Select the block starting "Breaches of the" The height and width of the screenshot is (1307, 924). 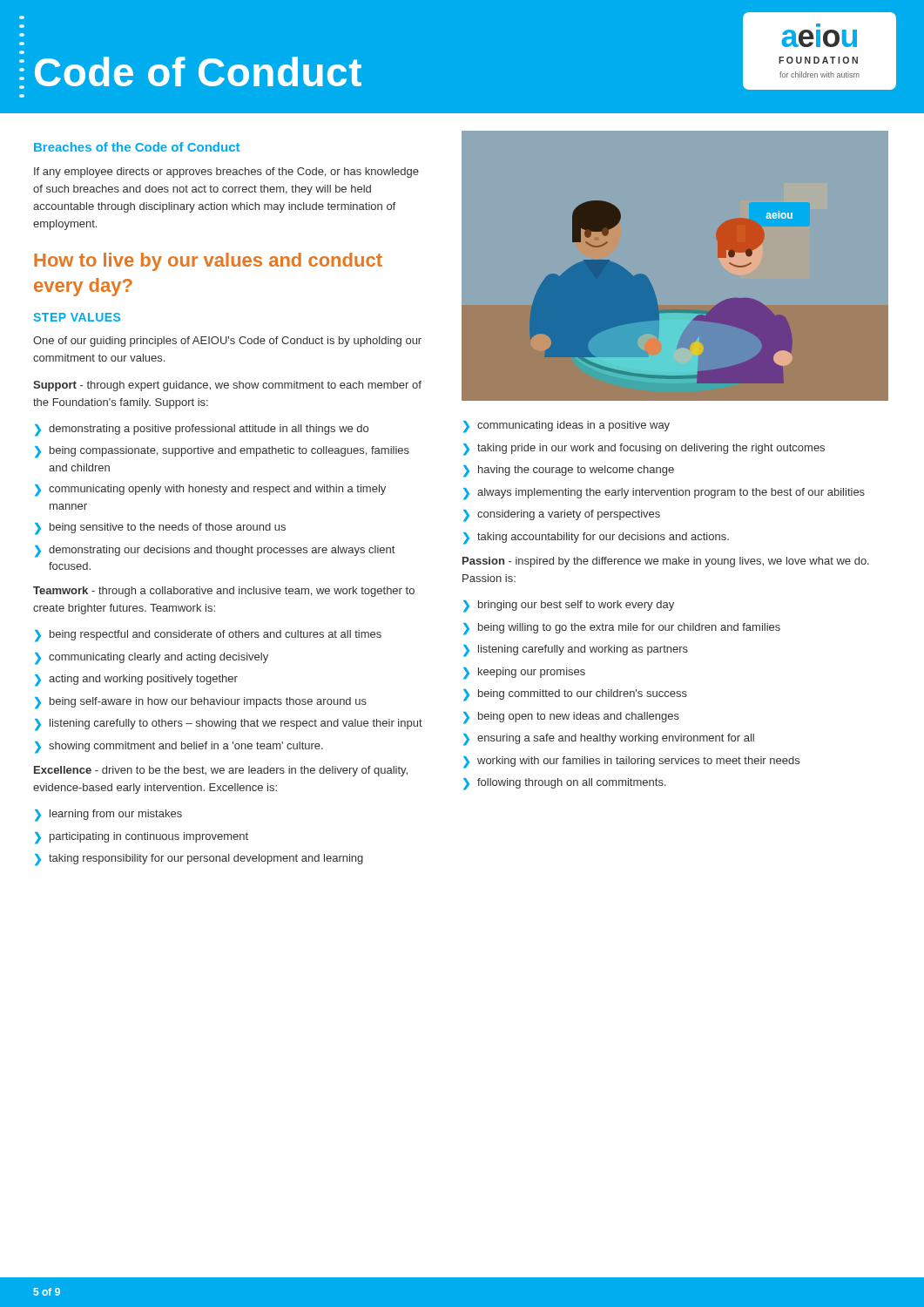click(x=137, y=147)
